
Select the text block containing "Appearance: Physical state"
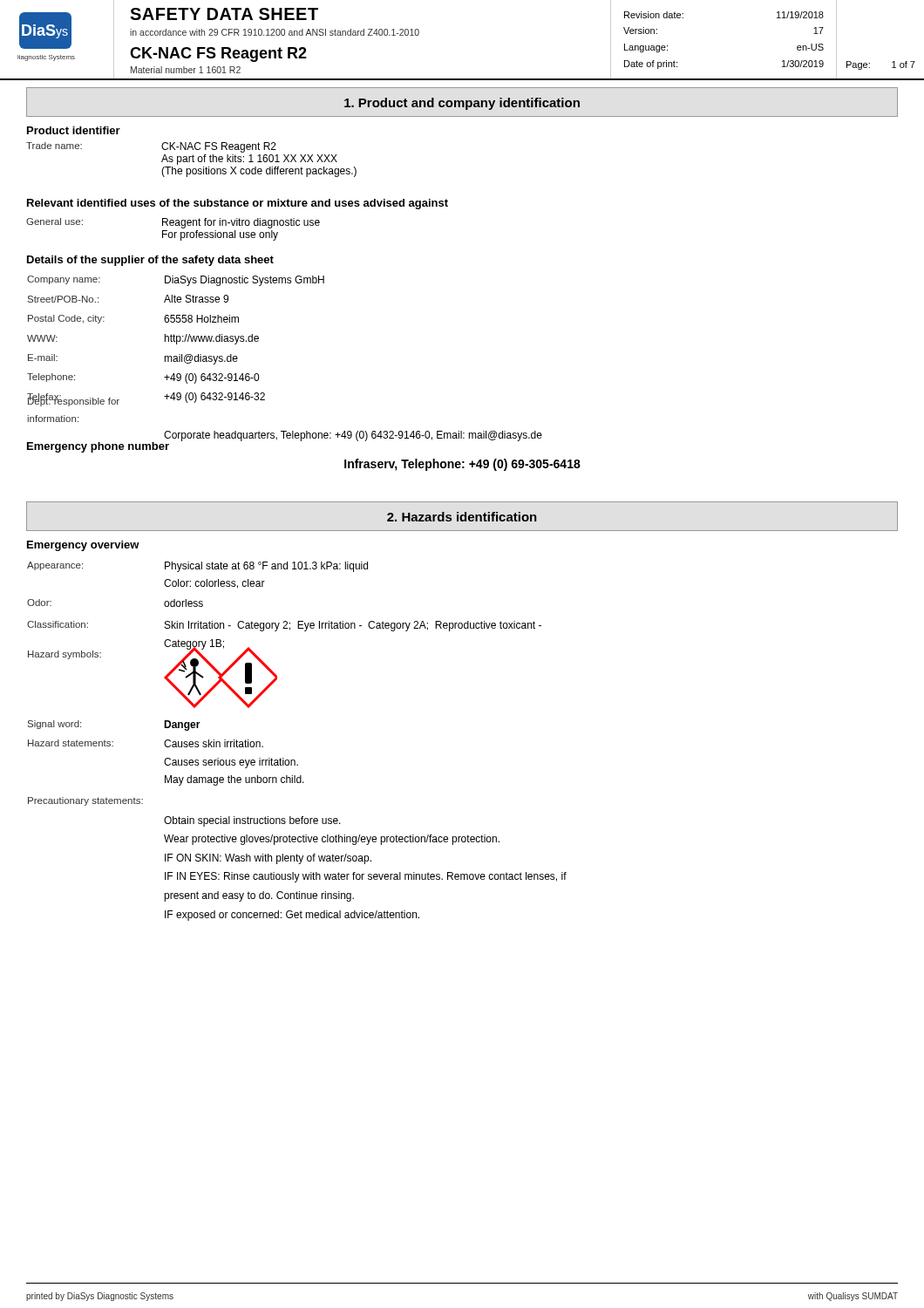click(x=197, y=567)
